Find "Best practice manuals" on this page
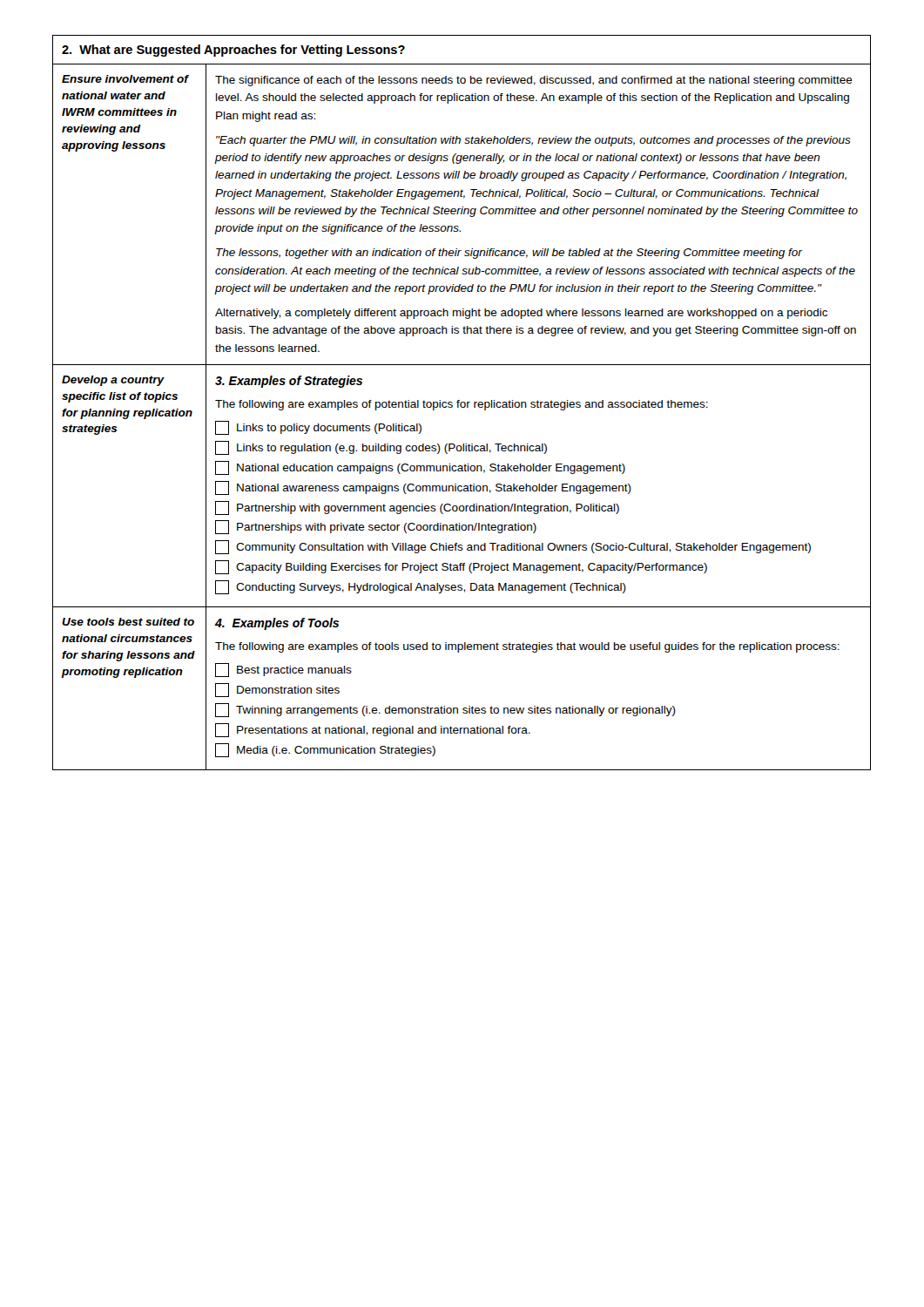This screenshot has width=924, height=1307. (283, 671)
